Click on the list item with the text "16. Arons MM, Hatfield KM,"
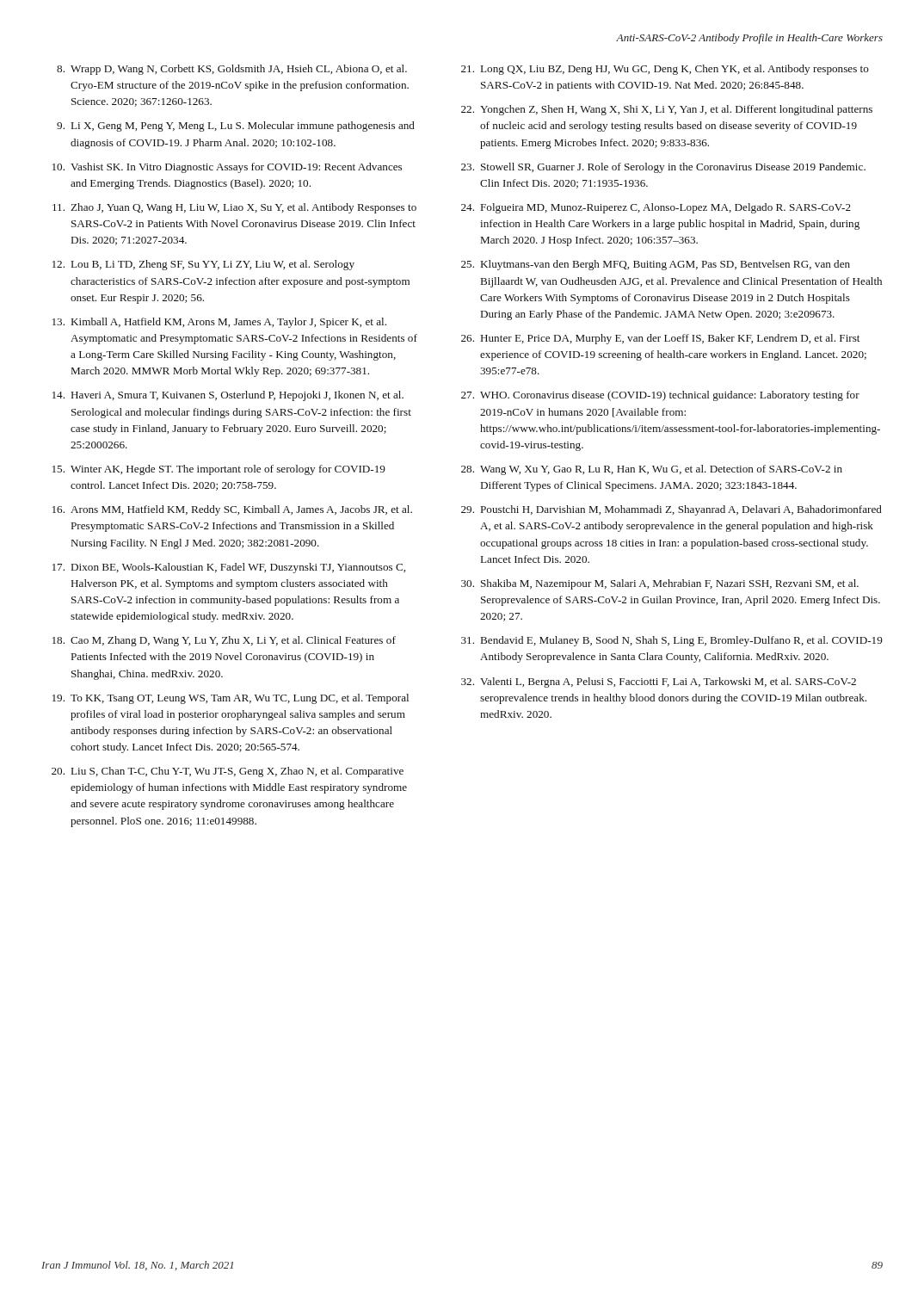Screen dimensions: 1291x924 (x=231, y=526)
